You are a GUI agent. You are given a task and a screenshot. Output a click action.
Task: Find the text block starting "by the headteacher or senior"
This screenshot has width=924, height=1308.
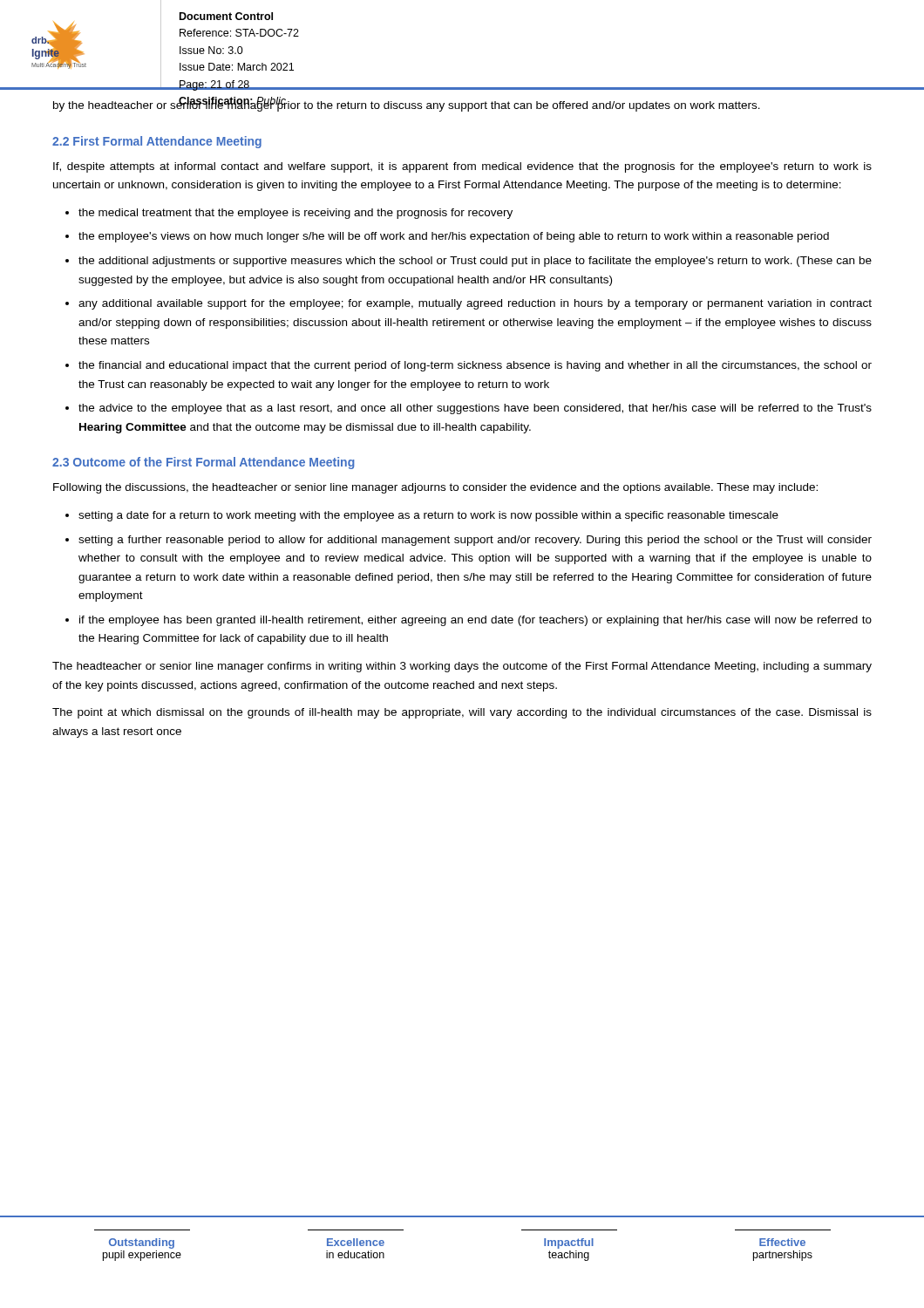(406, 105)
